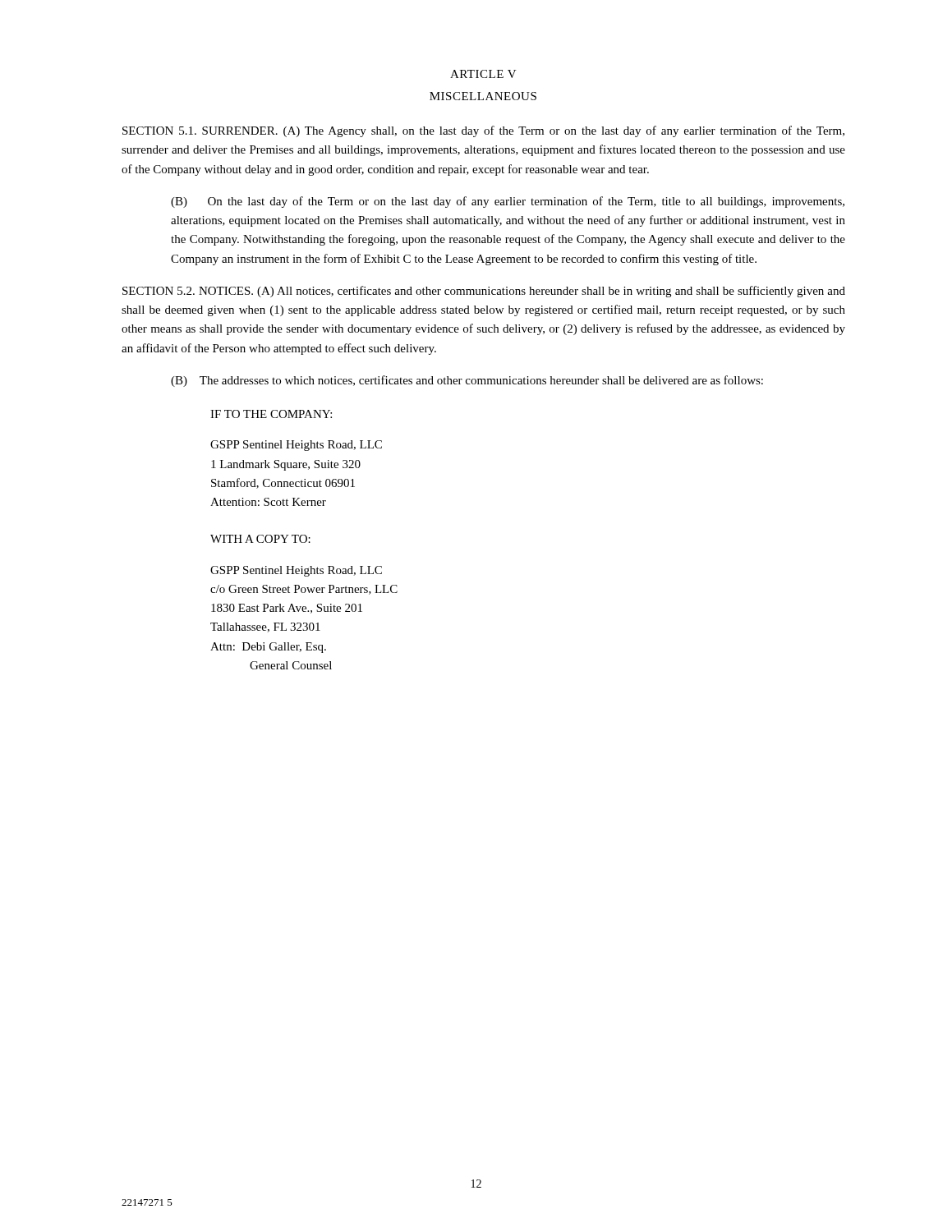952x1232 pixels.
Task: Point to the text starting "IF TO THE COMPANY:"
Action: click(272, 414)
